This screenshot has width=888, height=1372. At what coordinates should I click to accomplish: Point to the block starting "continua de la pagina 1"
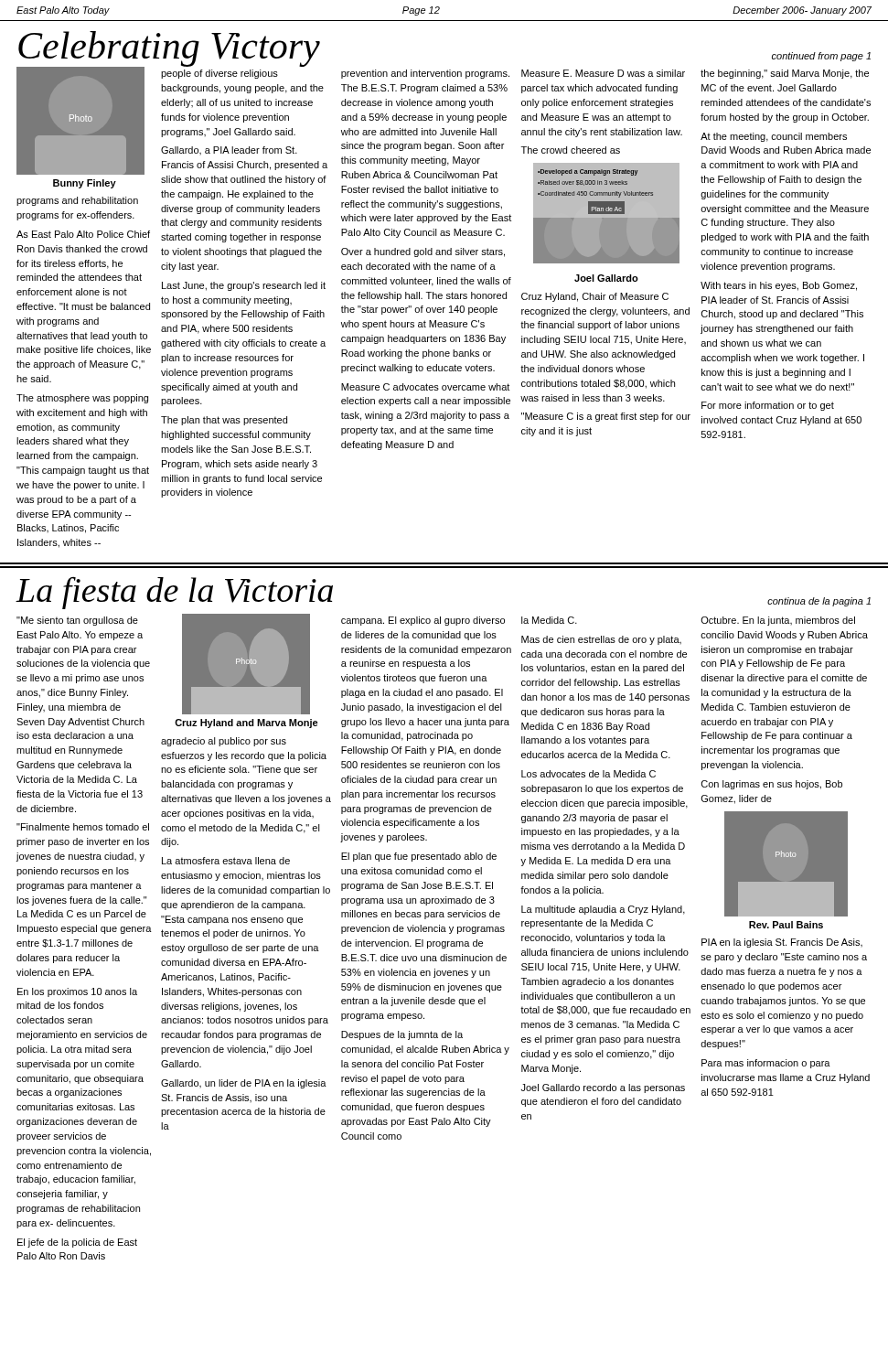click(x=820, y=601)
